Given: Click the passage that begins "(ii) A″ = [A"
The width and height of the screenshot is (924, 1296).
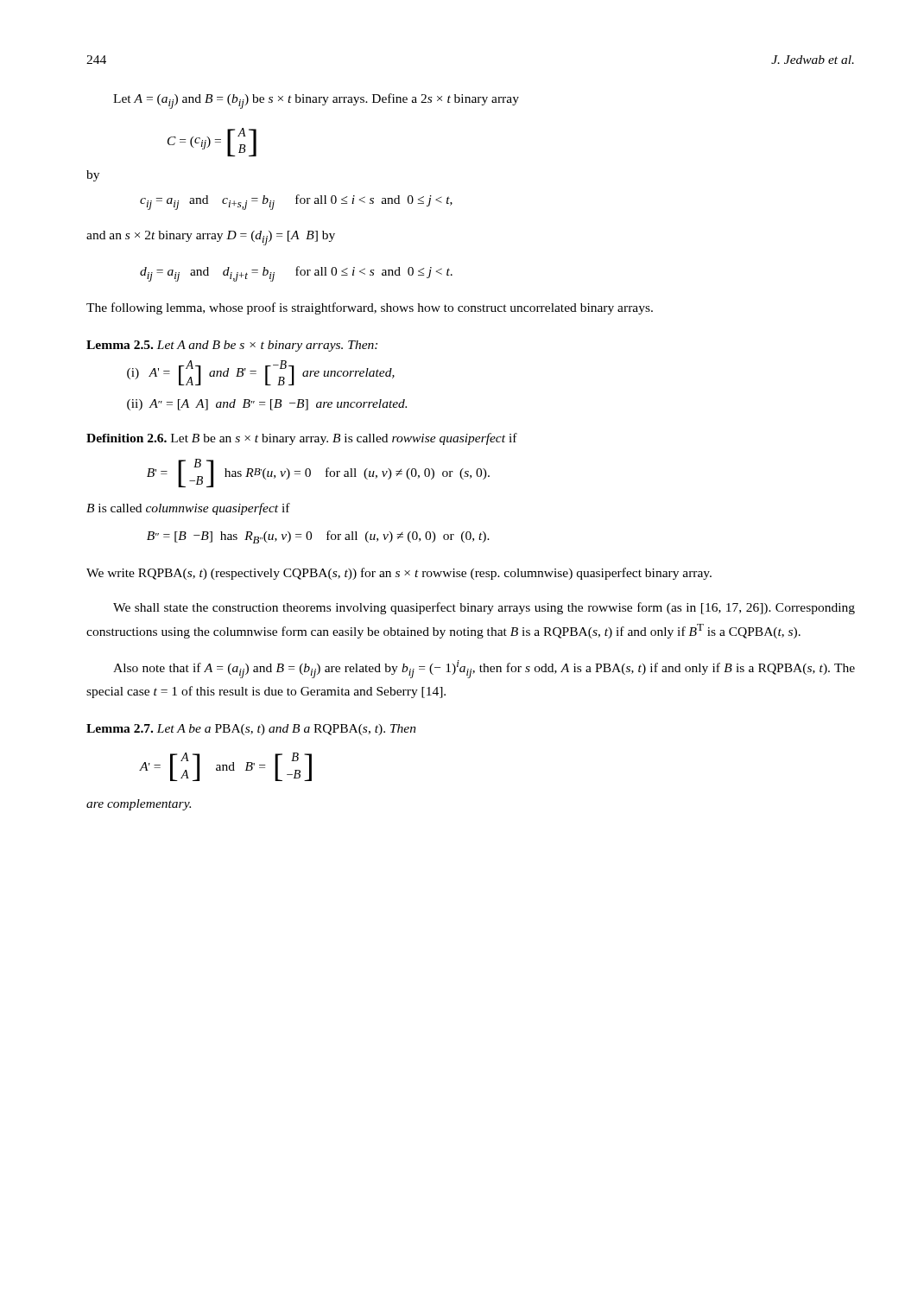Looking at the screenshot, I should [x=267, y=403].
